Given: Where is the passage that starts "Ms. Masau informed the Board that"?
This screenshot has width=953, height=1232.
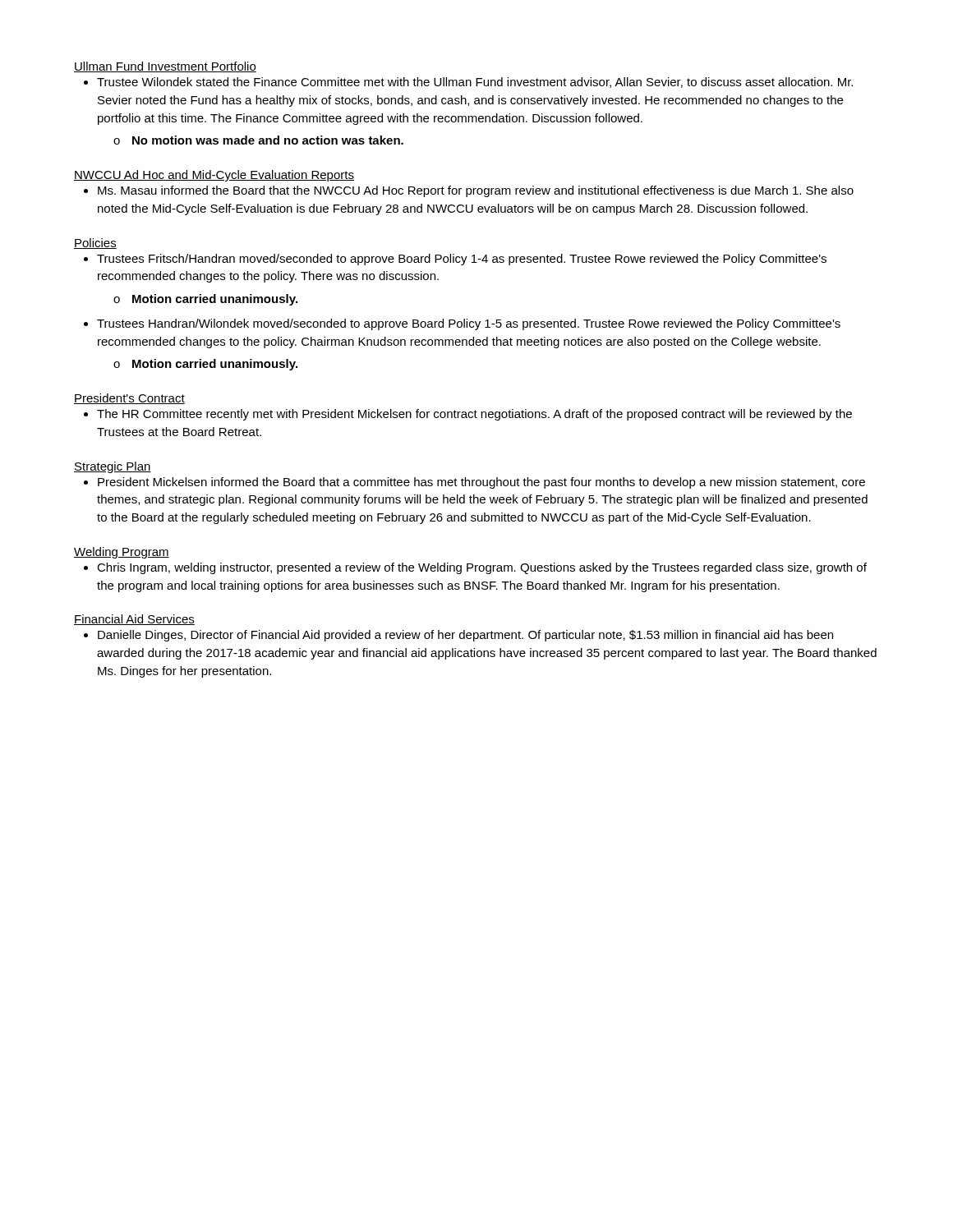Looking at the screenshot, I should [x=475, y=199].
